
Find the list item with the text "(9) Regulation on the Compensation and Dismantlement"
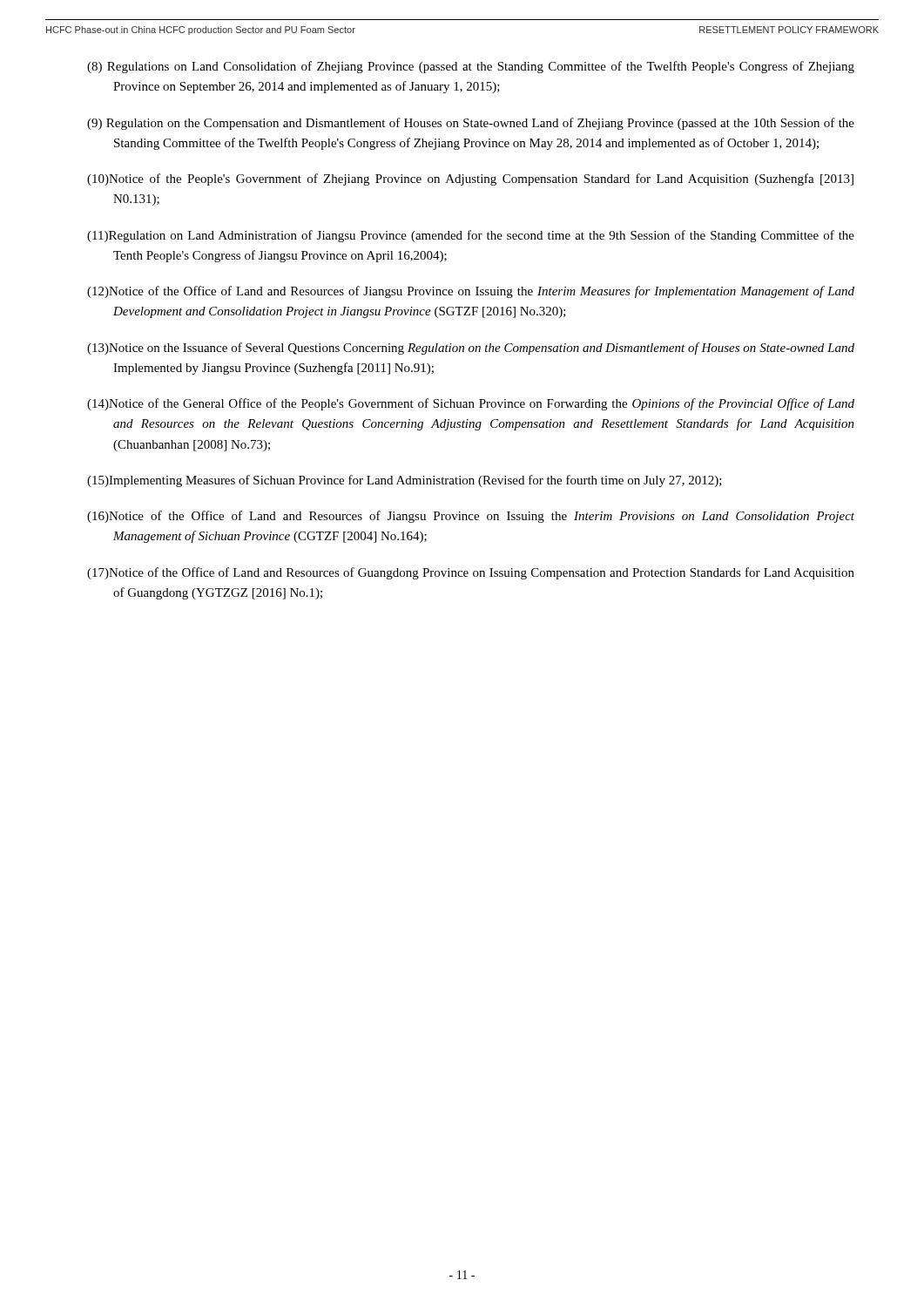tap(471, 133)
